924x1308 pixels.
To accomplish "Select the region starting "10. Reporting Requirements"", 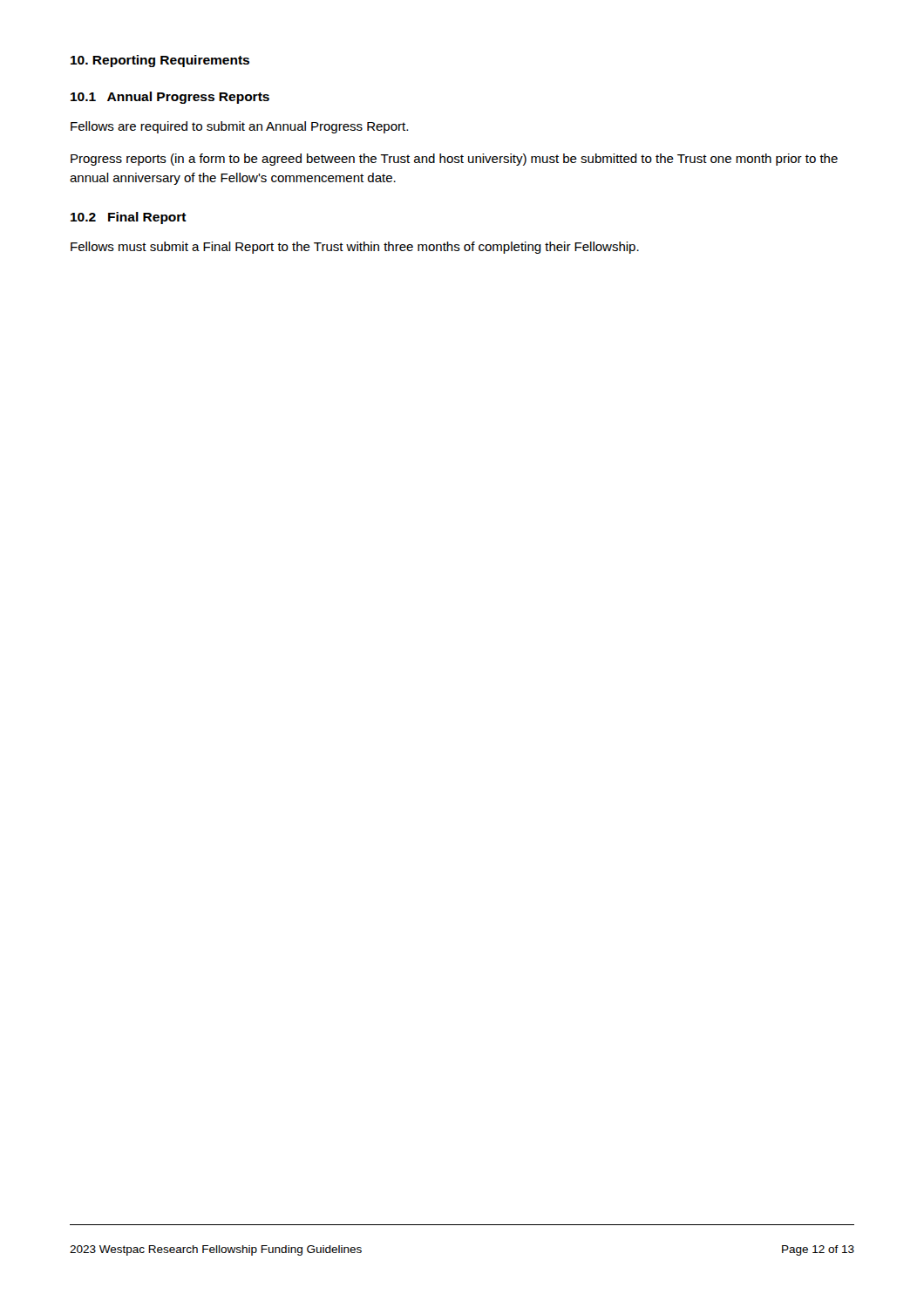I will point(160,60).
